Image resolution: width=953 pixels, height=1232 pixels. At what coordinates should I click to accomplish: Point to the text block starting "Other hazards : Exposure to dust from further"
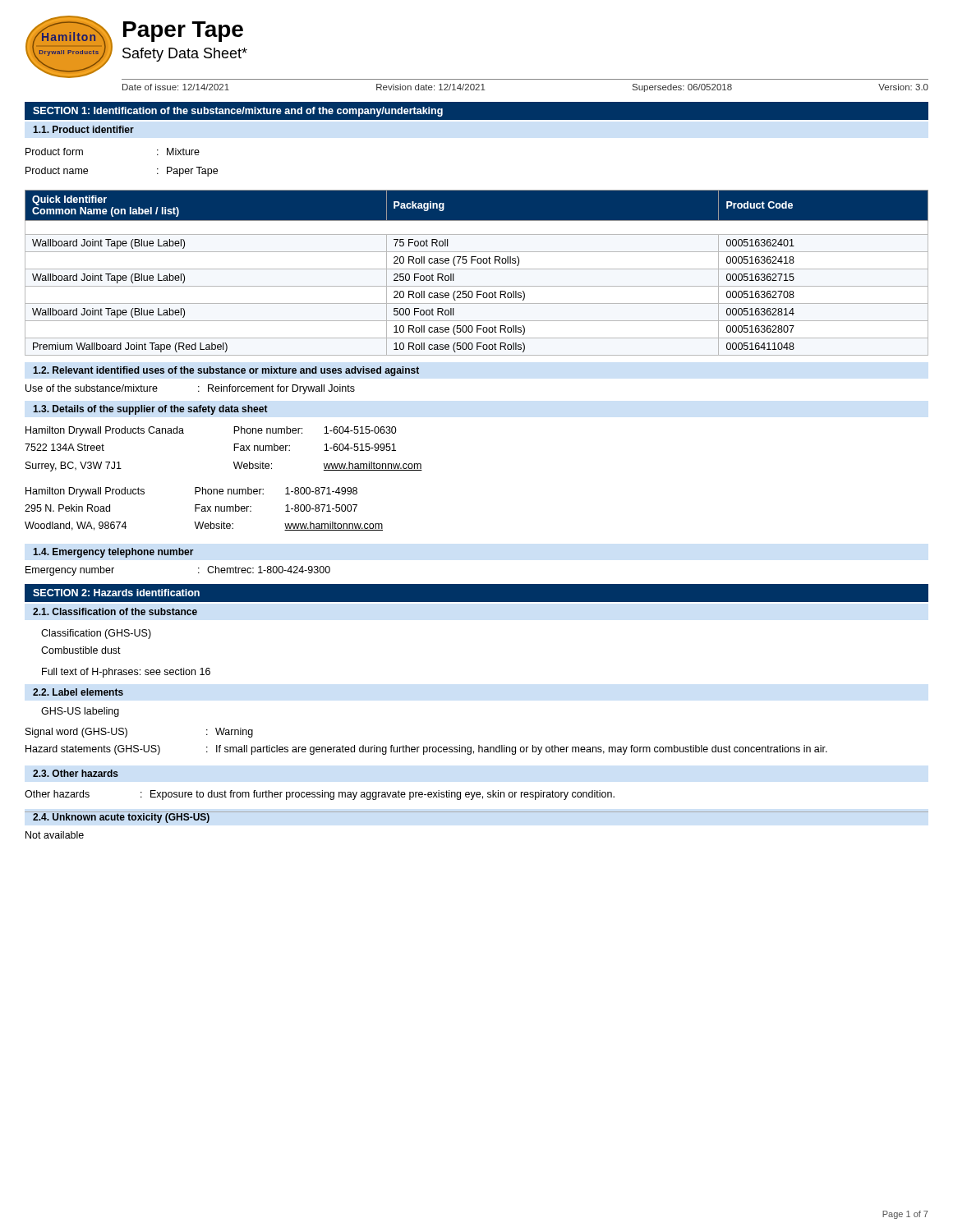coord(476,794)
